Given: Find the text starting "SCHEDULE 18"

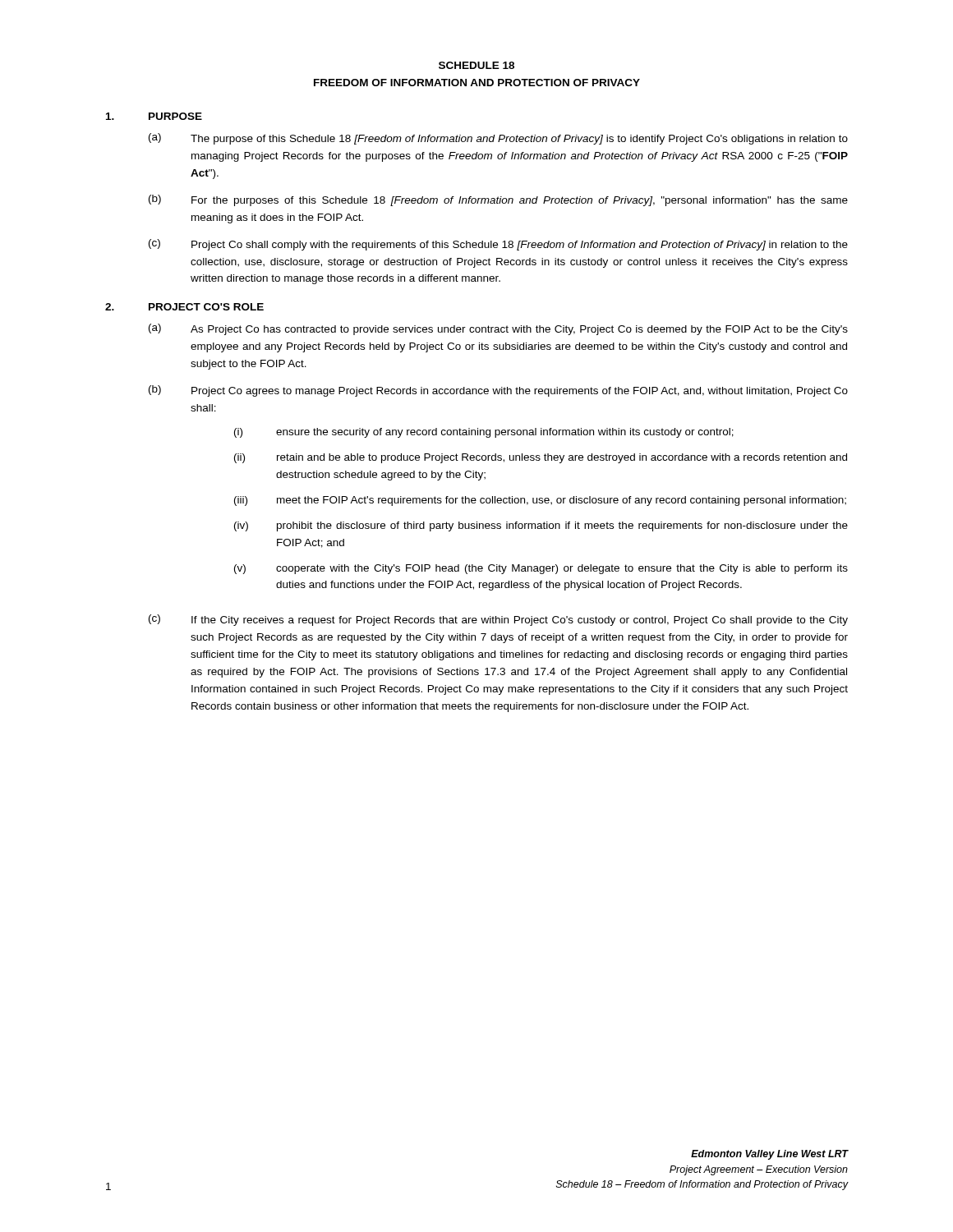Looking at the screenshot, I should 476,65.
